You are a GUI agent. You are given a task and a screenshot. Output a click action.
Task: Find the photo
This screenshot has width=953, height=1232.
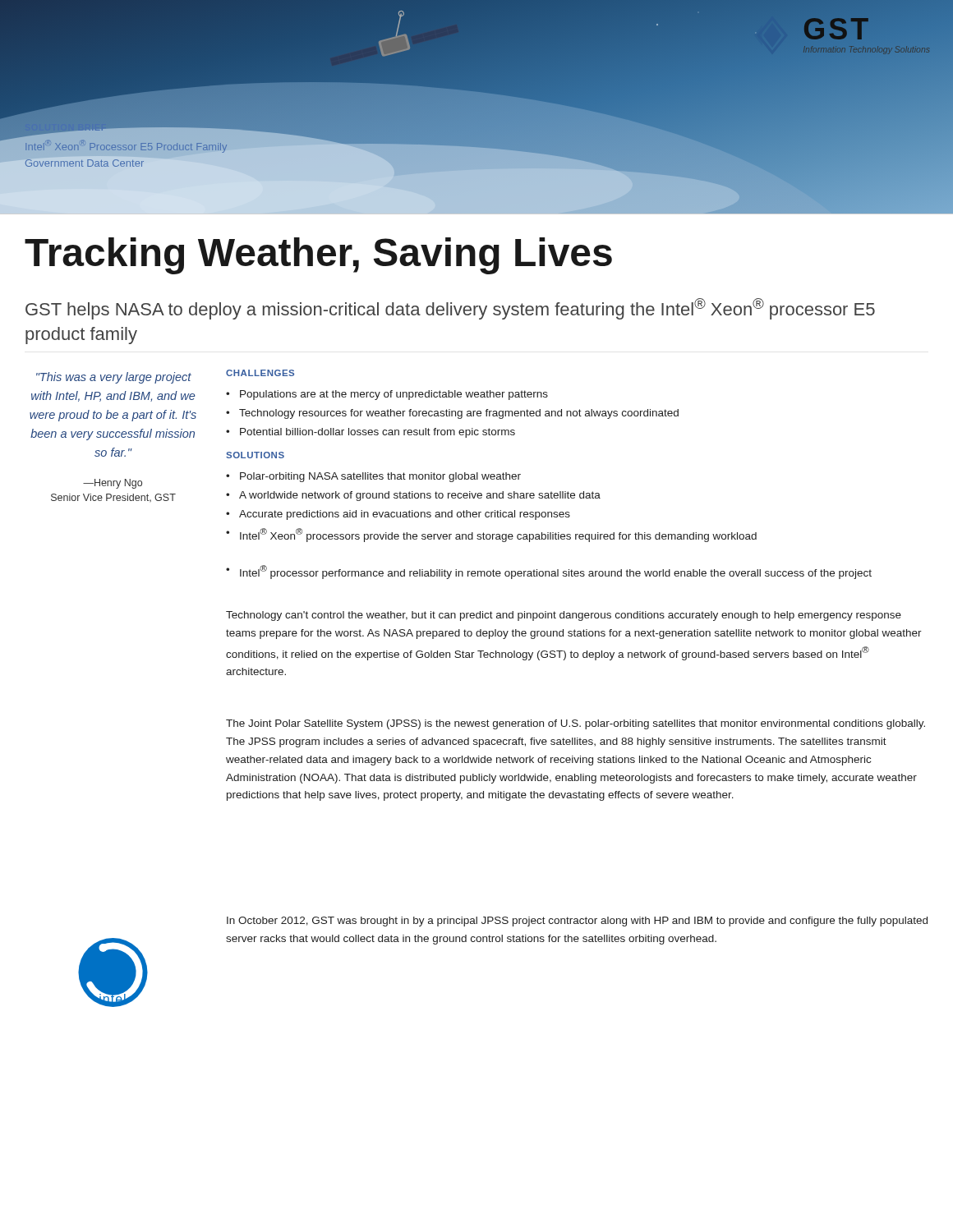476,107
